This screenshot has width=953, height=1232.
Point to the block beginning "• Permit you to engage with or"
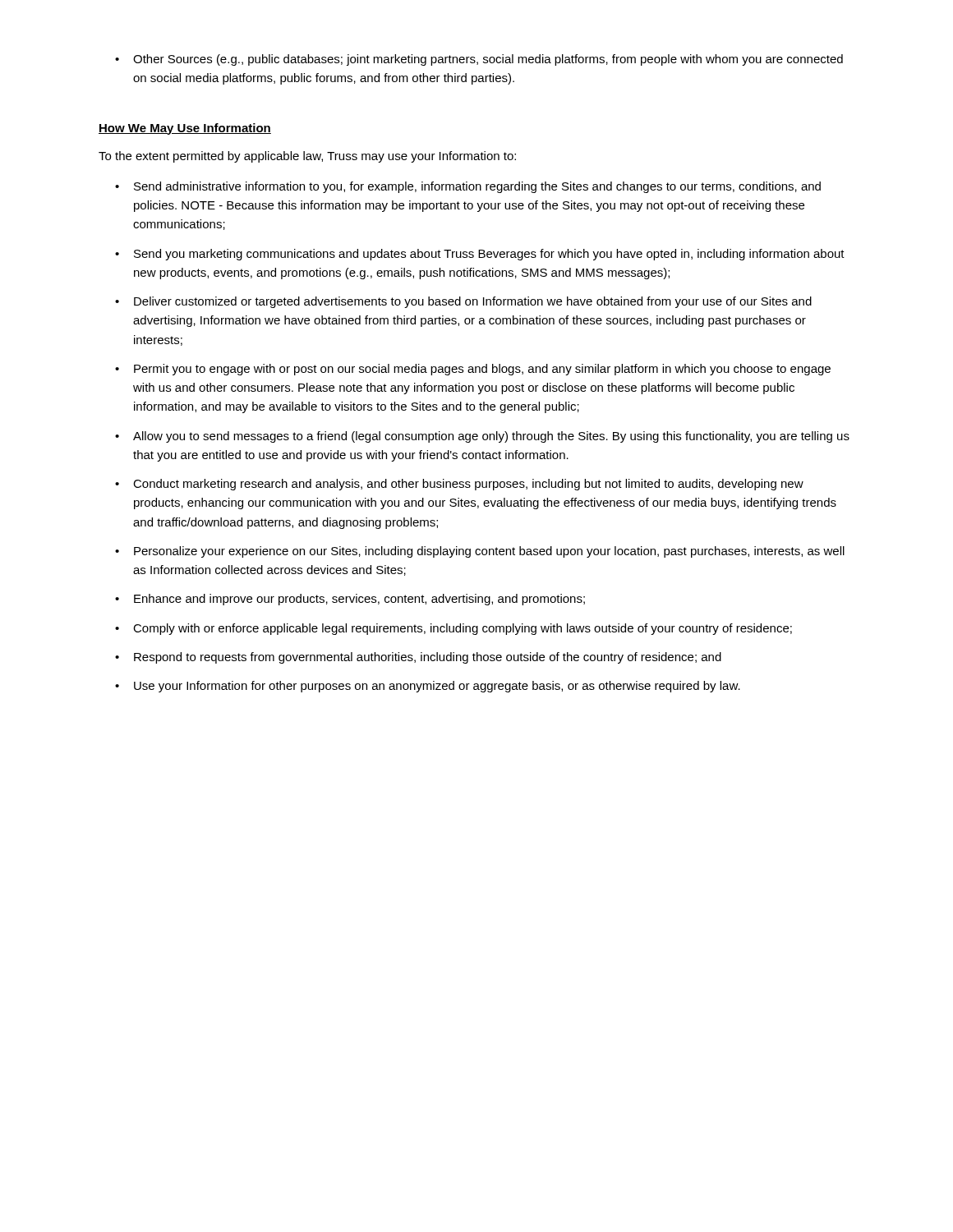tap(485, 392)
